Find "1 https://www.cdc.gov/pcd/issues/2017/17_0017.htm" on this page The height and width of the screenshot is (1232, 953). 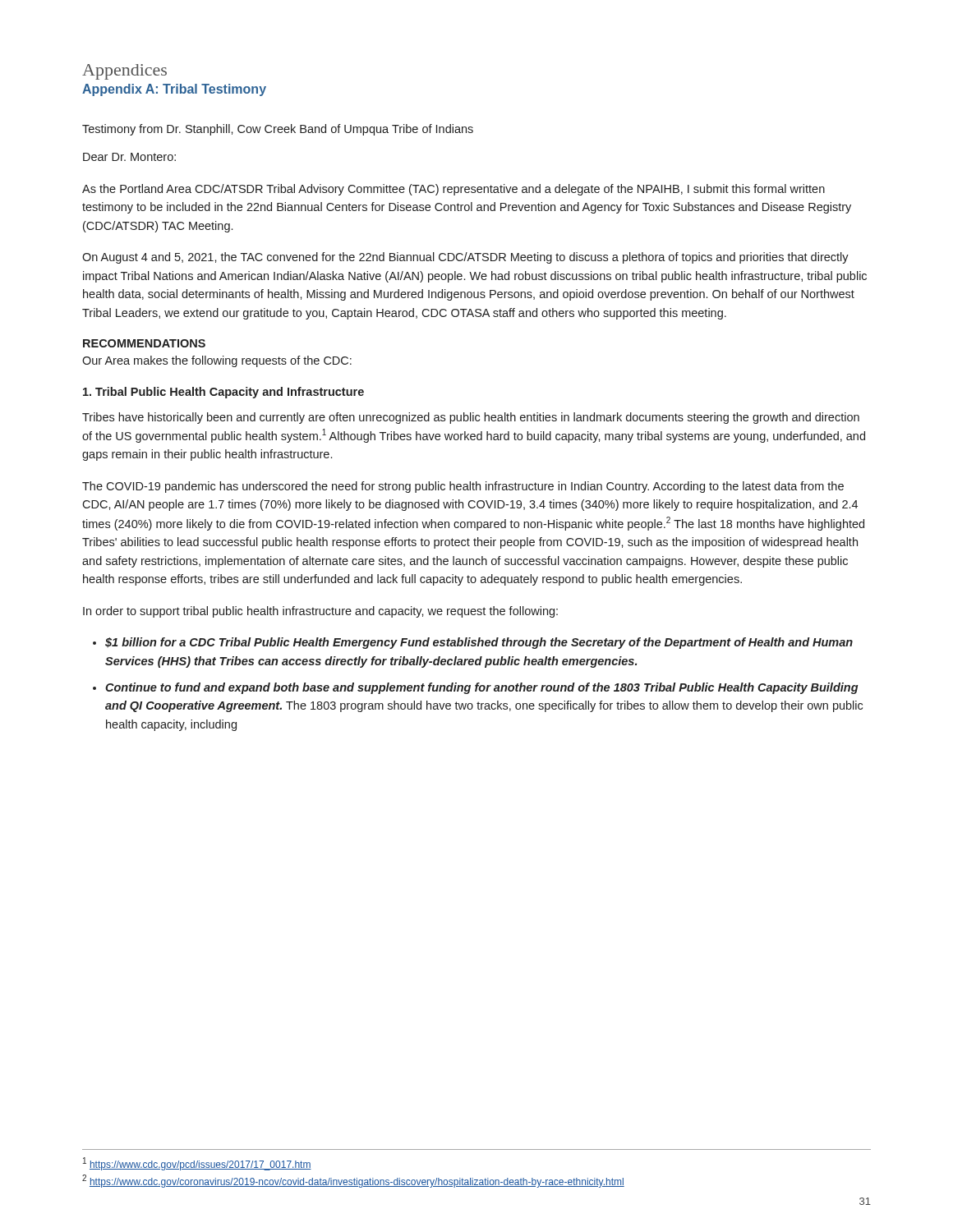(x=197, y=1163)
